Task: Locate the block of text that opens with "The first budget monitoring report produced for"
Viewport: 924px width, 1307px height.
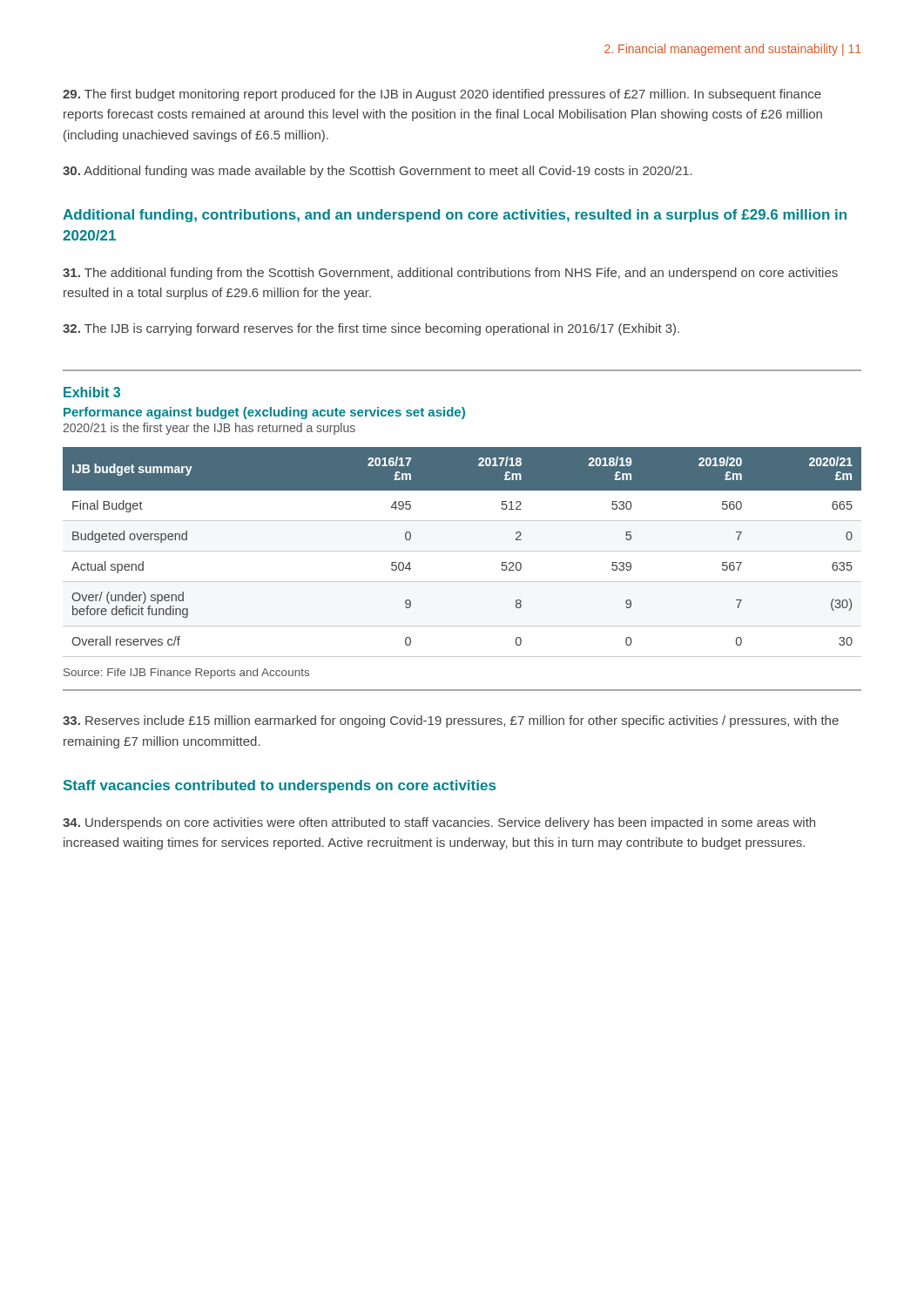Action: (x=443, y=114)
